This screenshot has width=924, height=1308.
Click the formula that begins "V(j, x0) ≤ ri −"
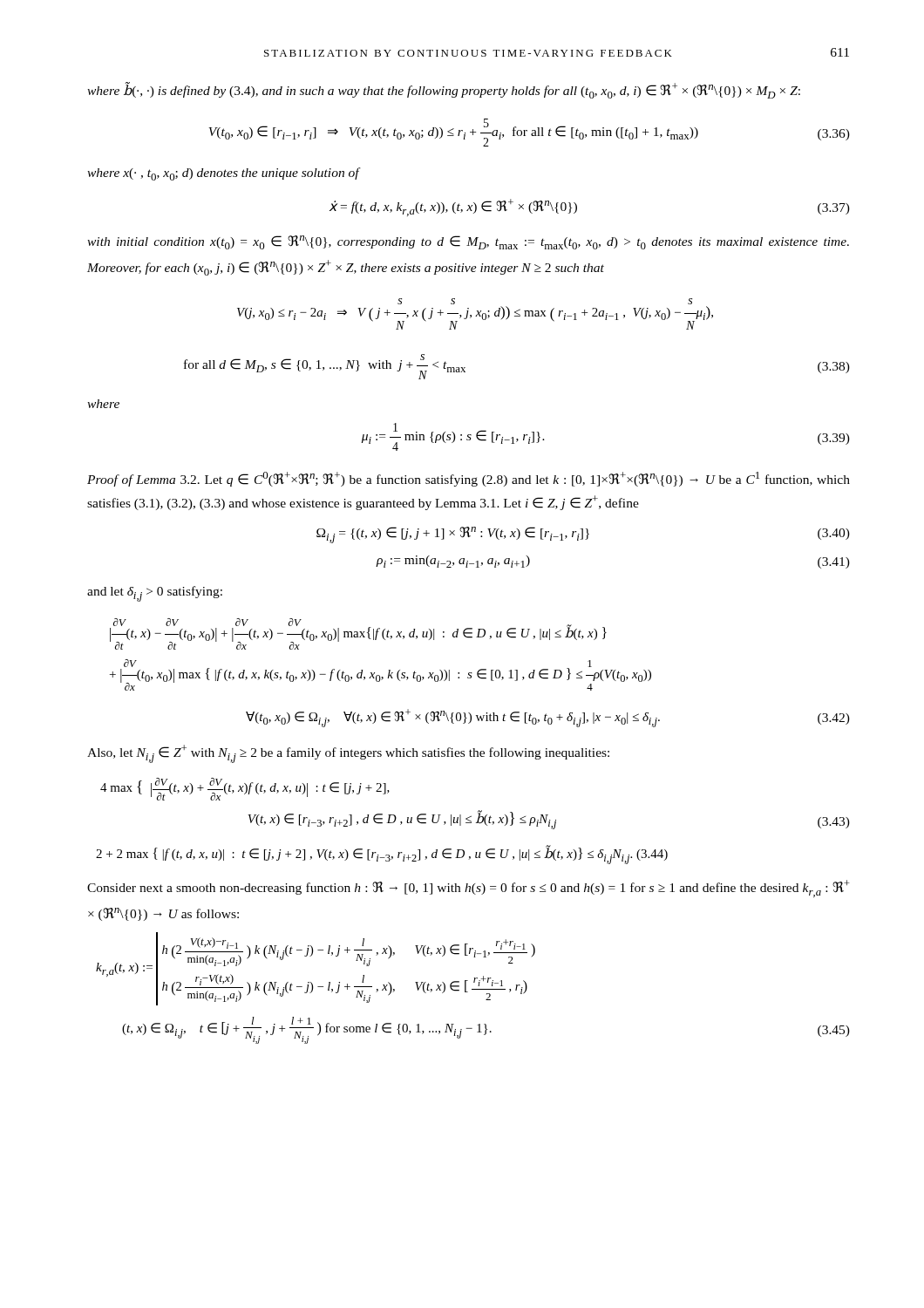pyautogui.click(x=475, y=314)
